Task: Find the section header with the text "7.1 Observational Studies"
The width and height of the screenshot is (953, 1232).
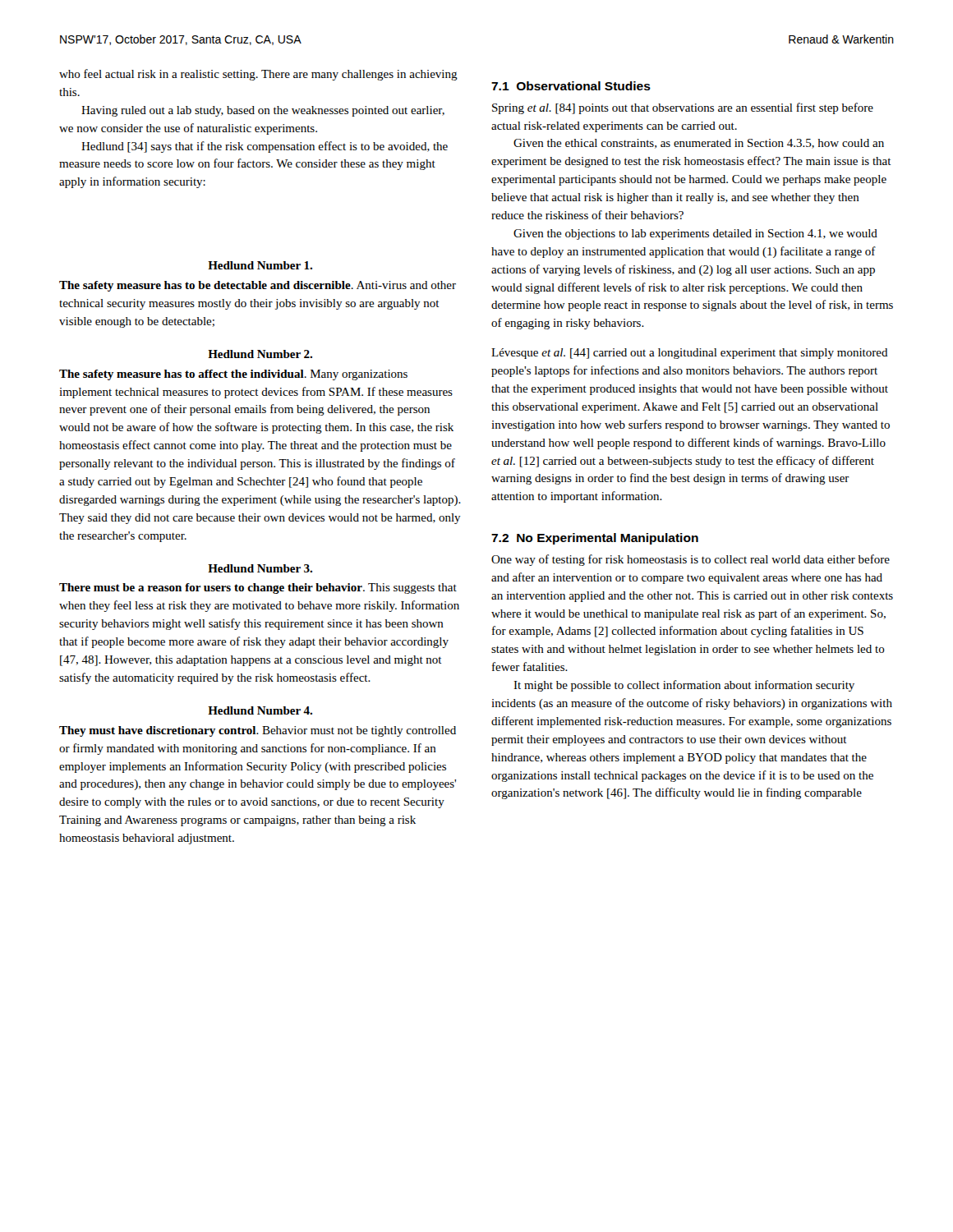Action: click(571, 86)
